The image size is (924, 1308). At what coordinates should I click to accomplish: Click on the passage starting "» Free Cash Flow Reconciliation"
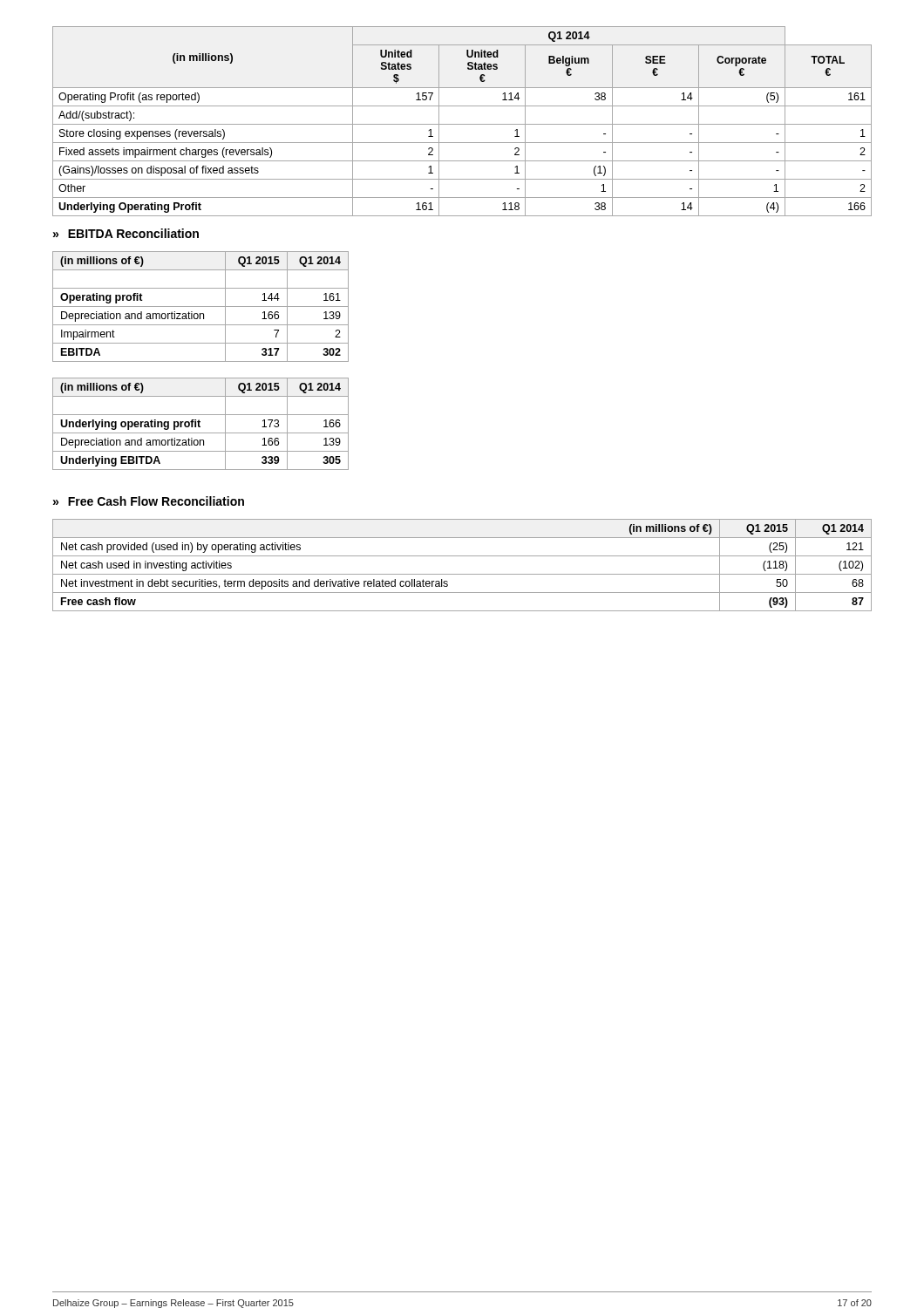[148, 501]
